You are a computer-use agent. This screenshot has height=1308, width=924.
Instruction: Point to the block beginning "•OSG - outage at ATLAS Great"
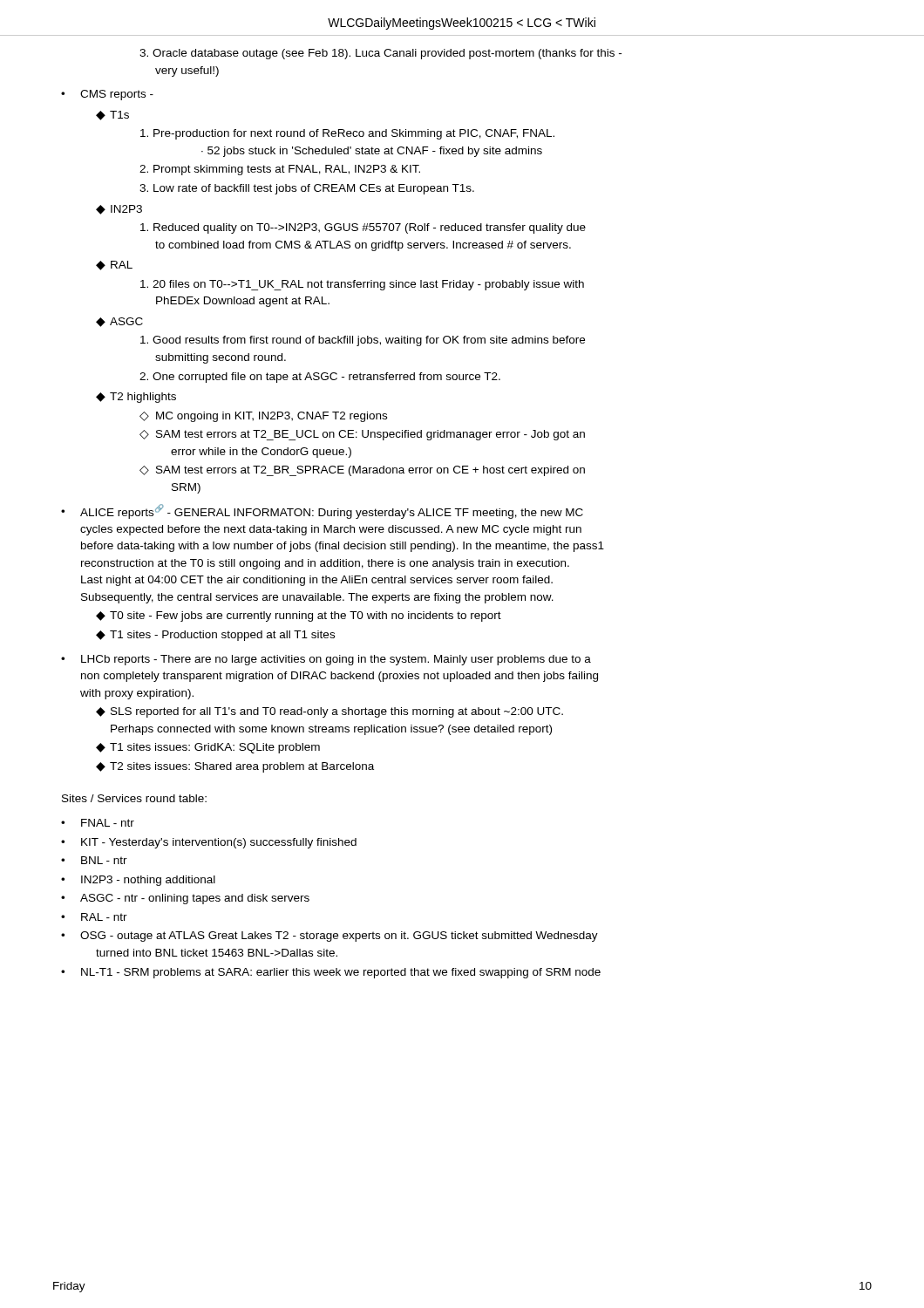[x=329, y=944]
